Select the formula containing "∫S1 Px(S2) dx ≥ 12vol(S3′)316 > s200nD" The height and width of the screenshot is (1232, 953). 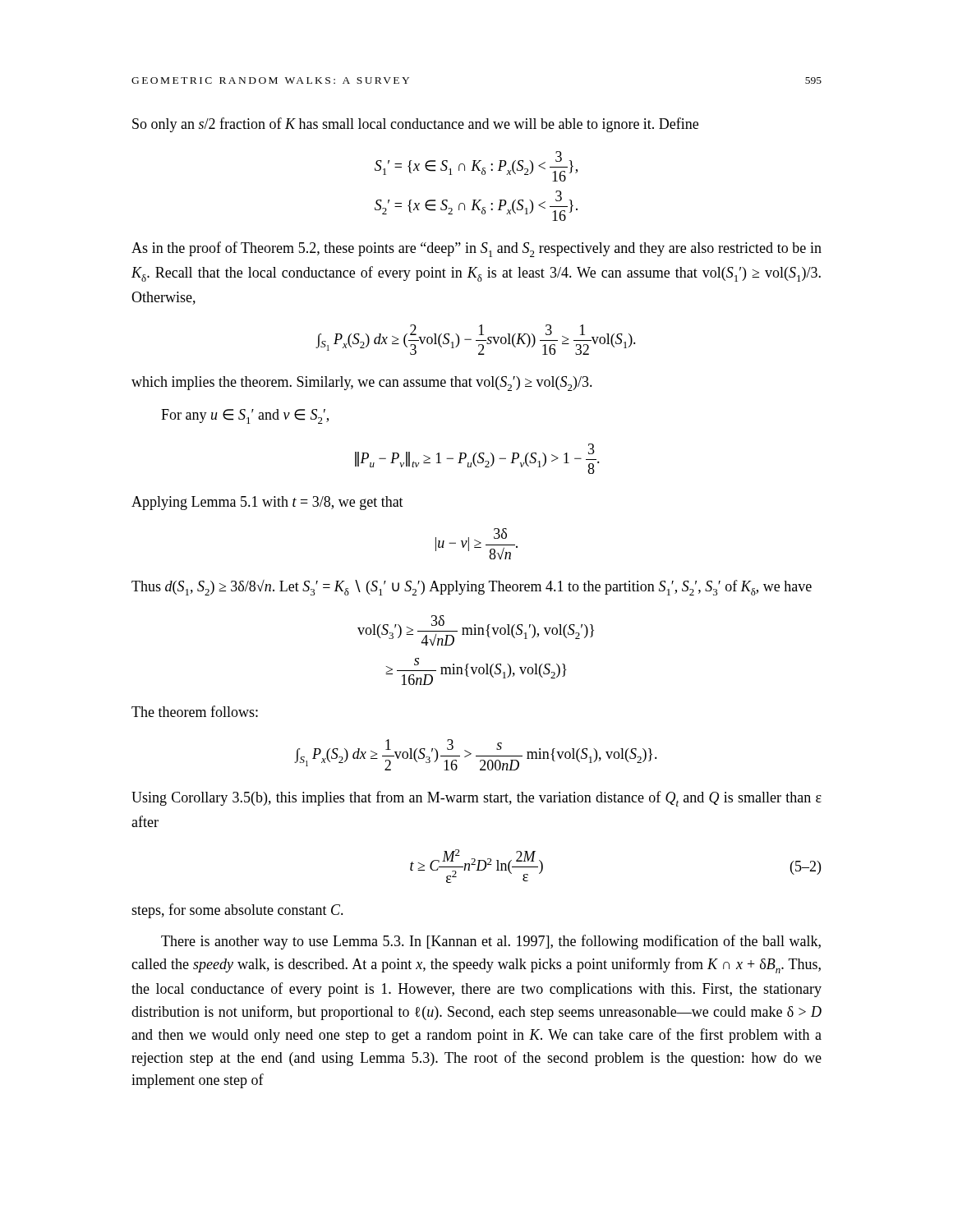pyautogui.click(x=476, y=756)
